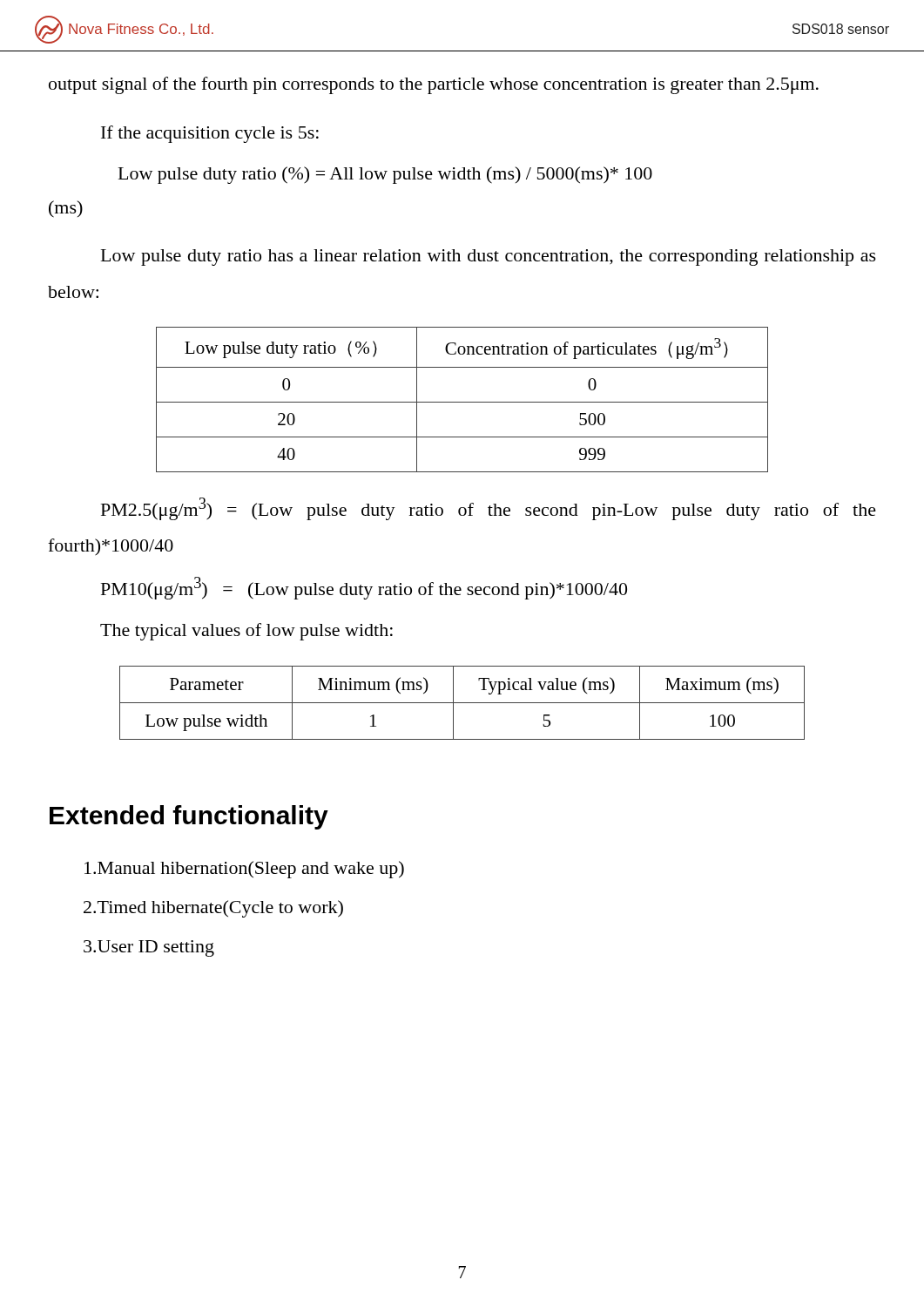Locate the list item containing "Manual hibernation(Sleep and wake"

click(244, 867)
